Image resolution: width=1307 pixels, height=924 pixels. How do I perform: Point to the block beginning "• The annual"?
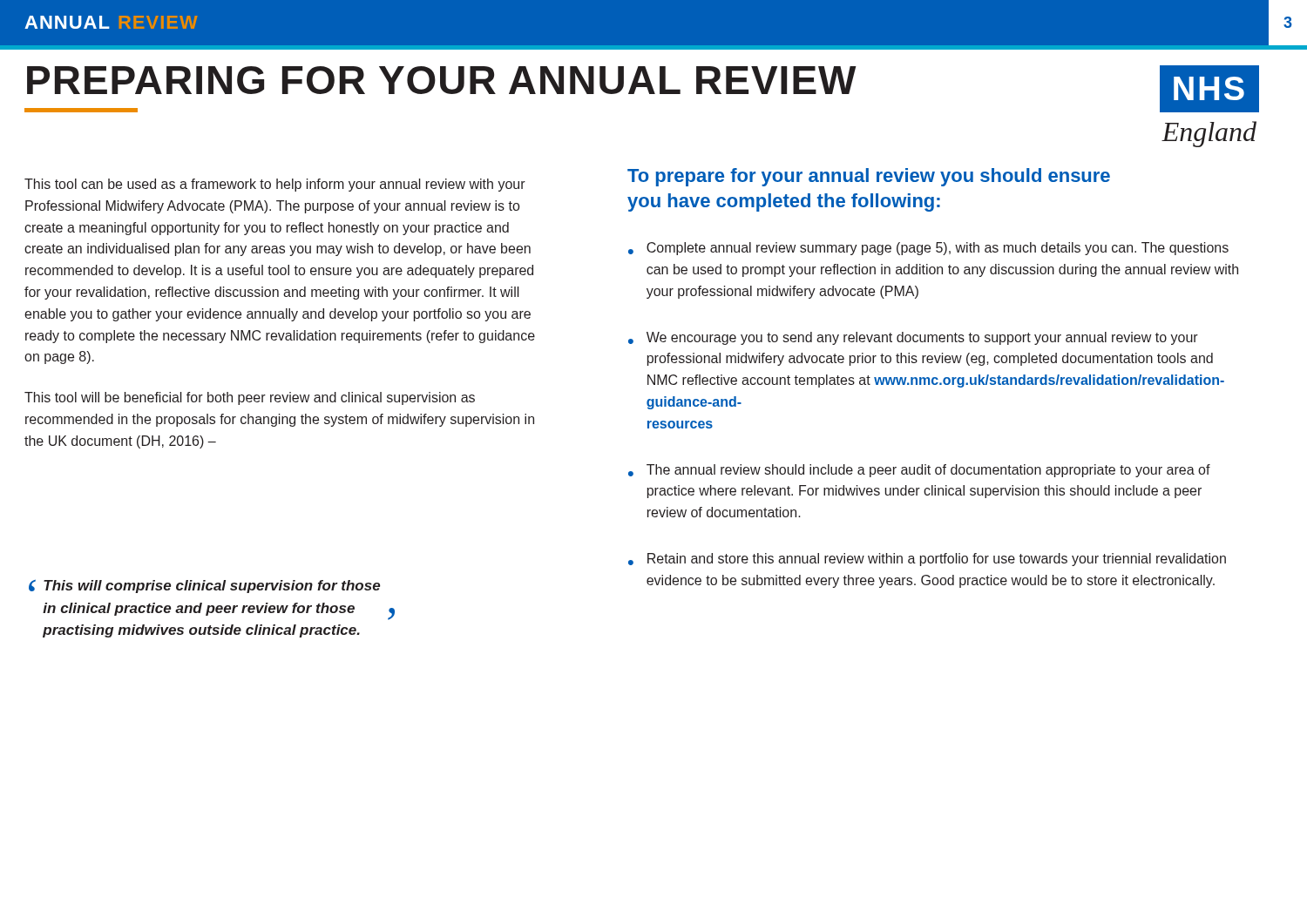937,492
